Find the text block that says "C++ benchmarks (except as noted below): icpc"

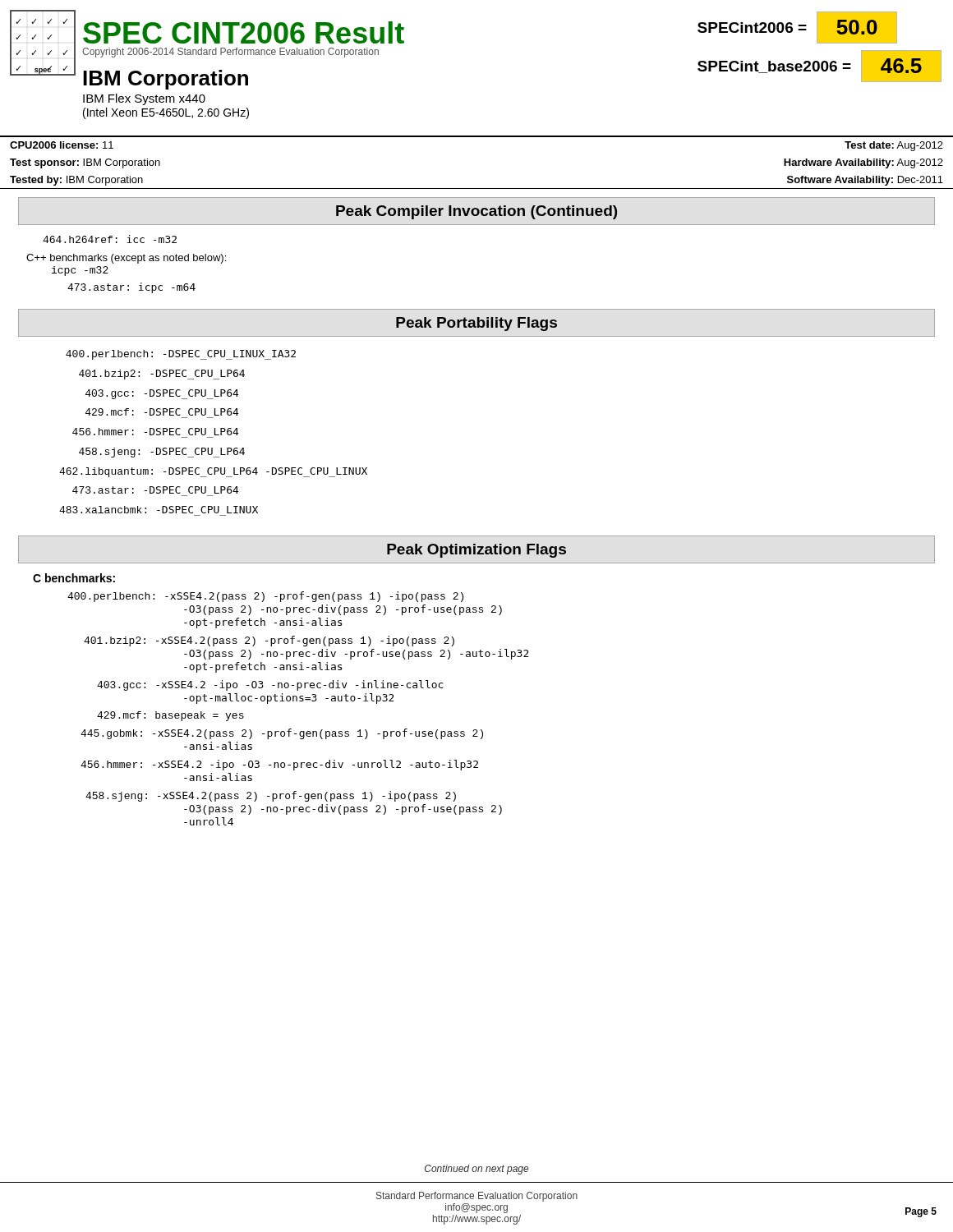coord(127,264)
